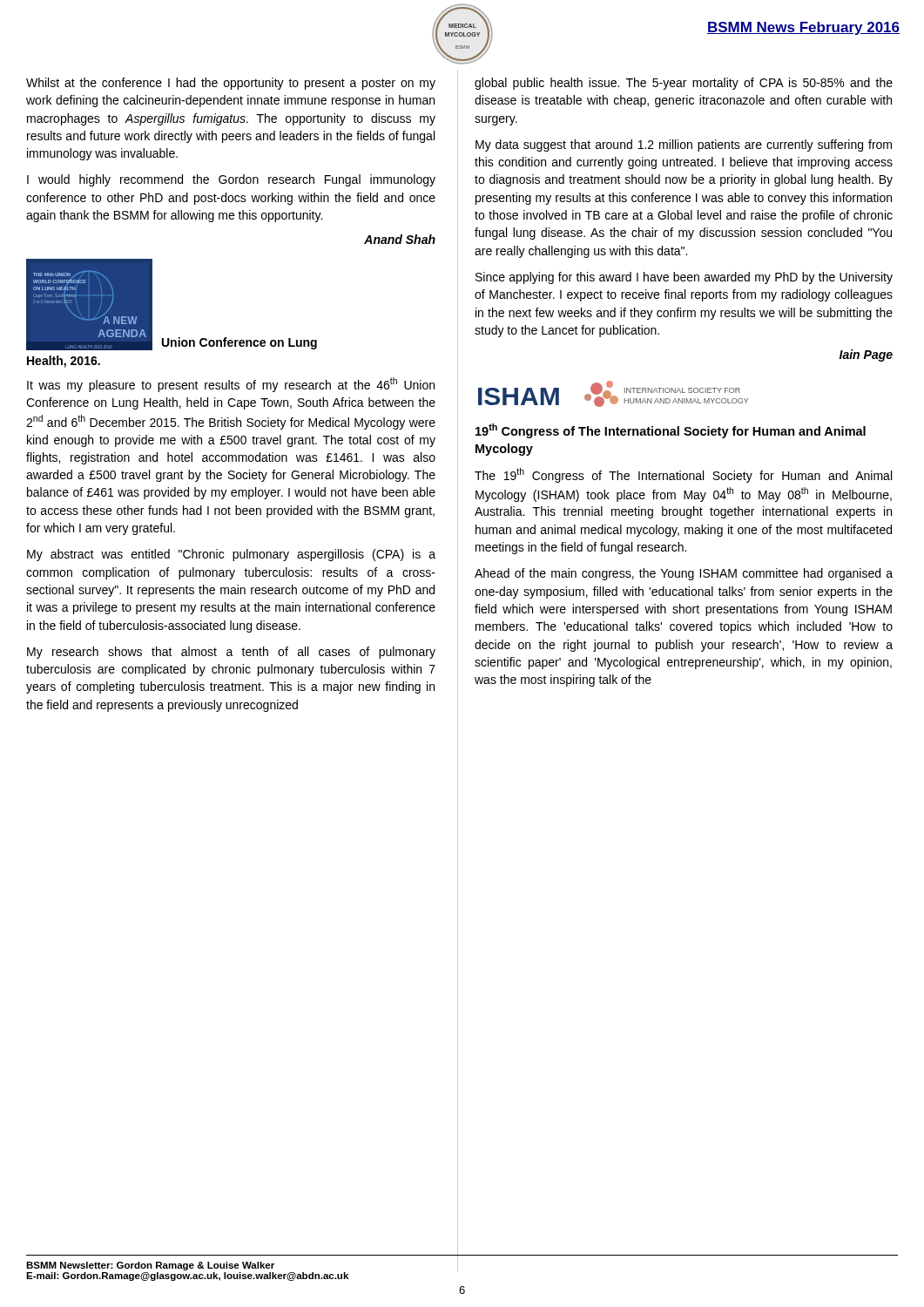
Task: Navigate to the passage starting "Health, 2016."
Action: tap(63, 361)
